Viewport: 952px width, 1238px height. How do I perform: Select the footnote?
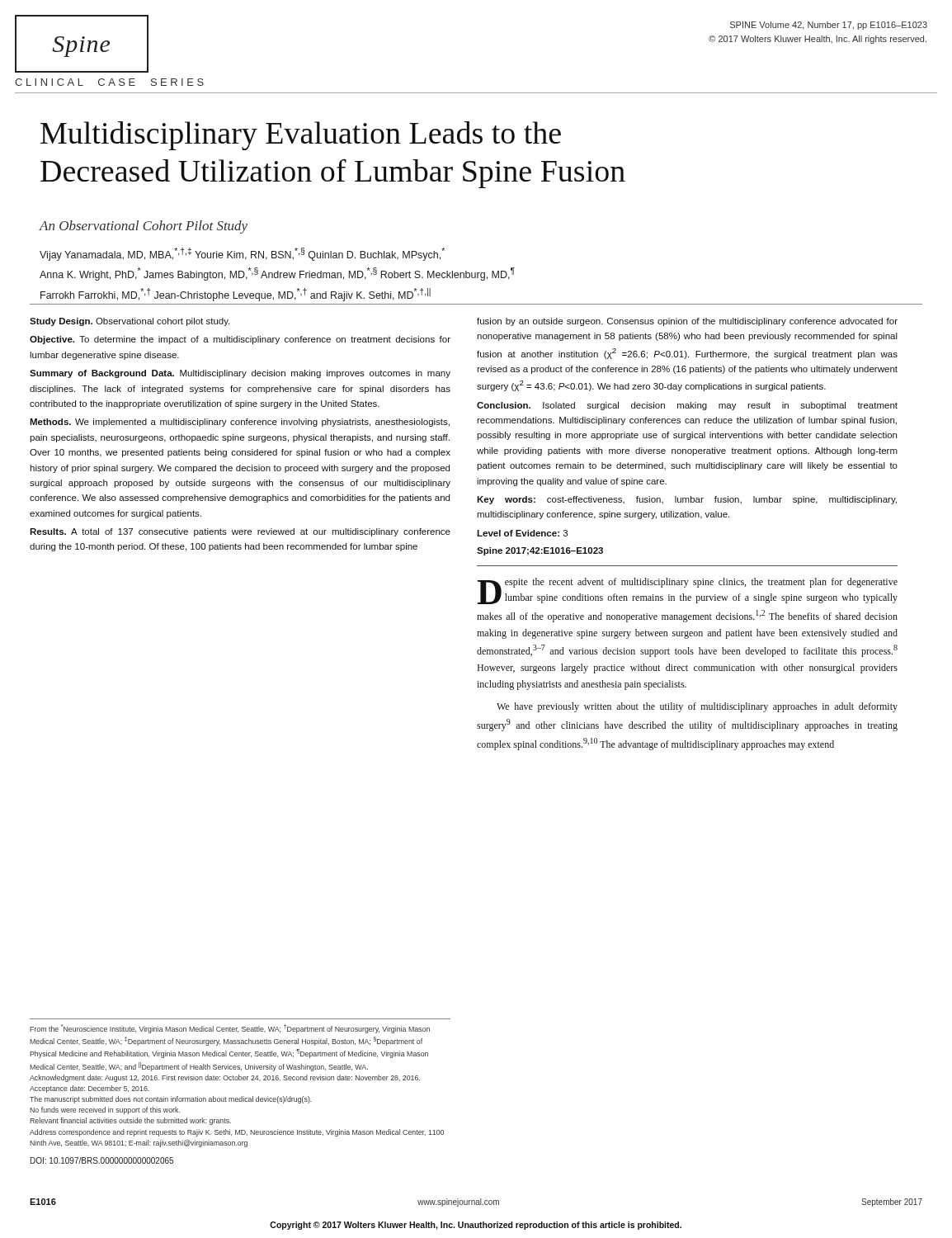237,1085
